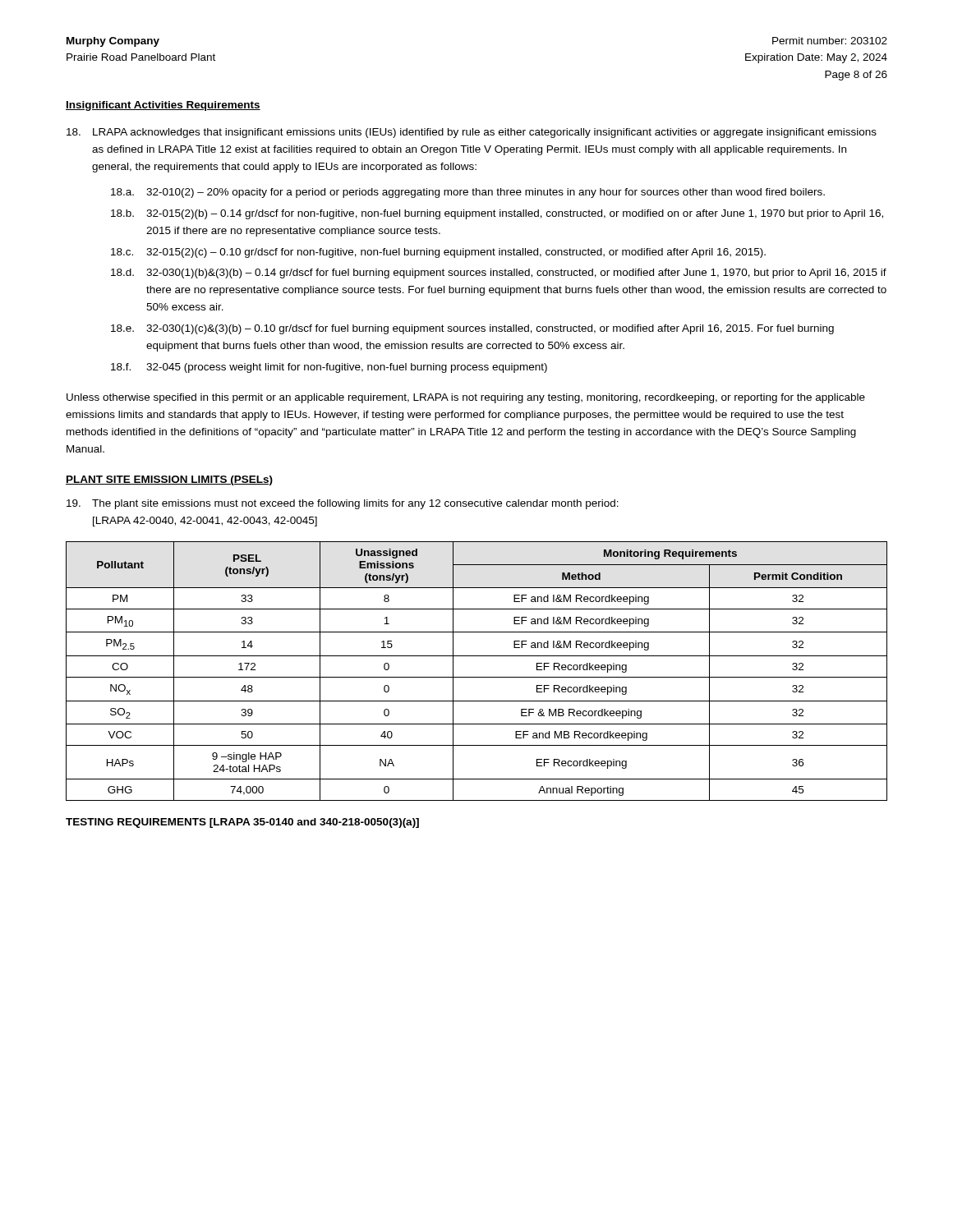Viewport: 953px width, 1232px height.
Task: Point to the region starting "18.a. 32-010(2) –"
Action: coord(499,192)
